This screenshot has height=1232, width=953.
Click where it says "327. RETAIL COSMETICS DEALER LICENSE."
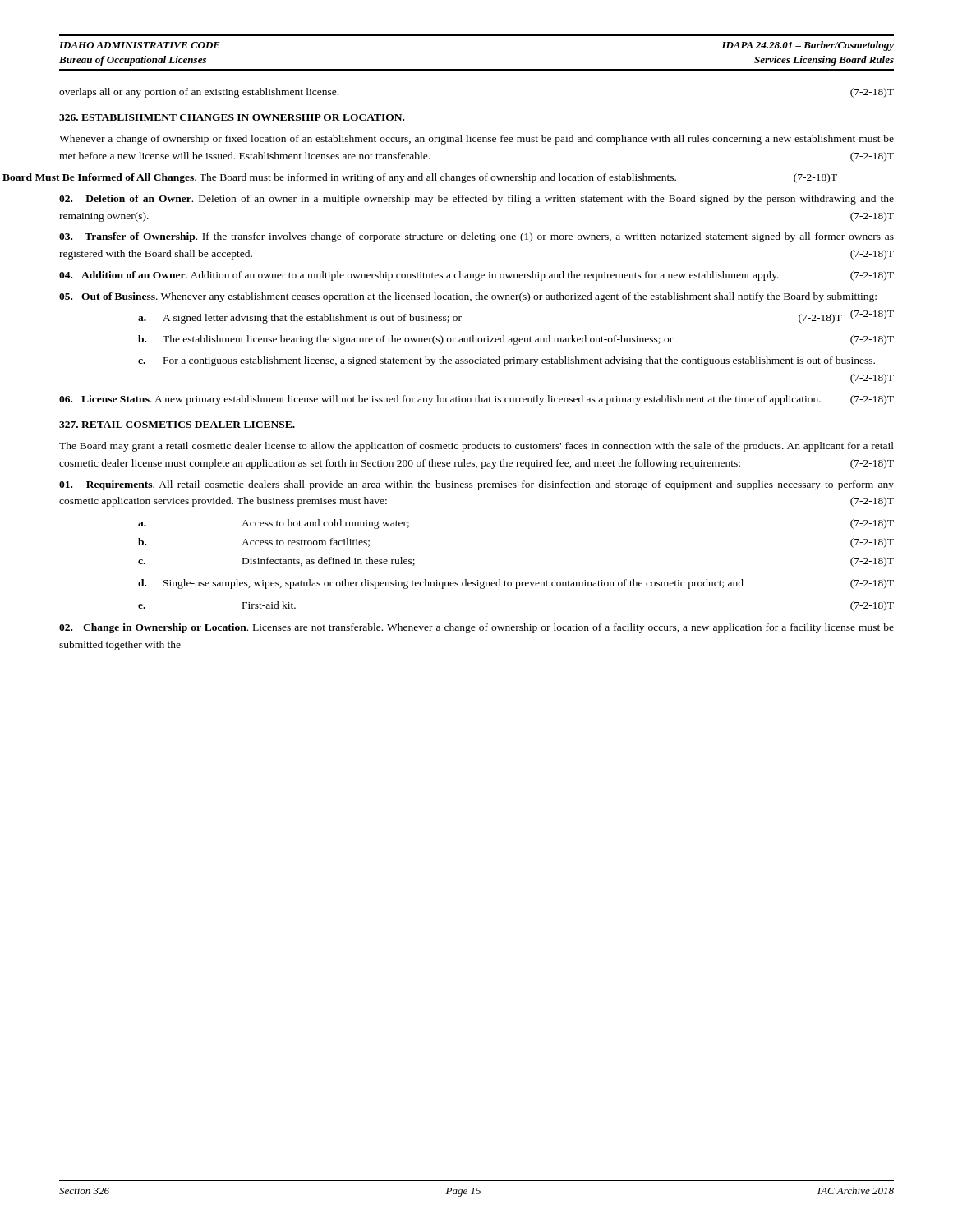click(x=177, y=424)
